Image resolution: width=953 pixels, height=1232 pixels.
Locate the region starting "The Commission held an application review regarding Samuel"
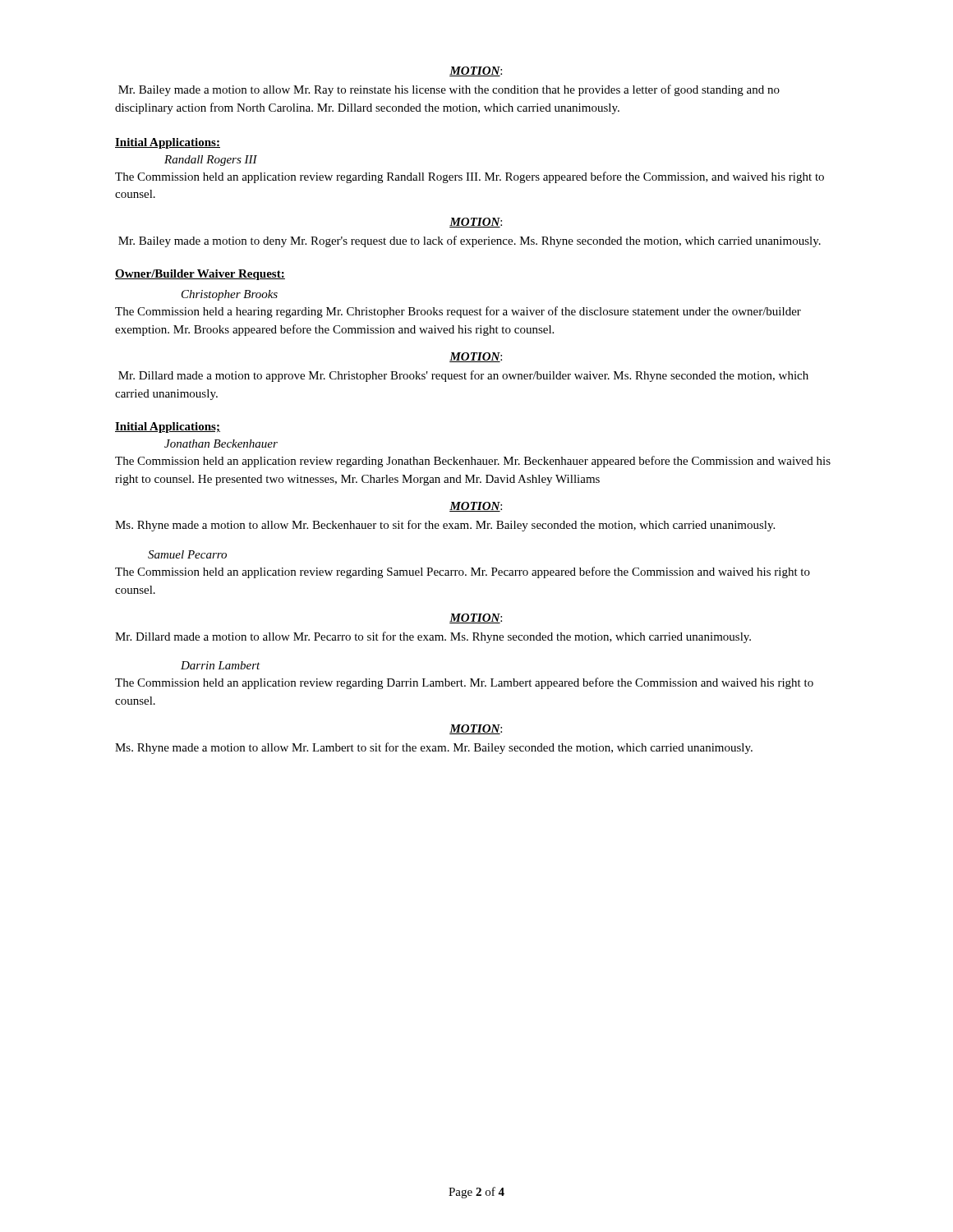[x=476, y=581]
